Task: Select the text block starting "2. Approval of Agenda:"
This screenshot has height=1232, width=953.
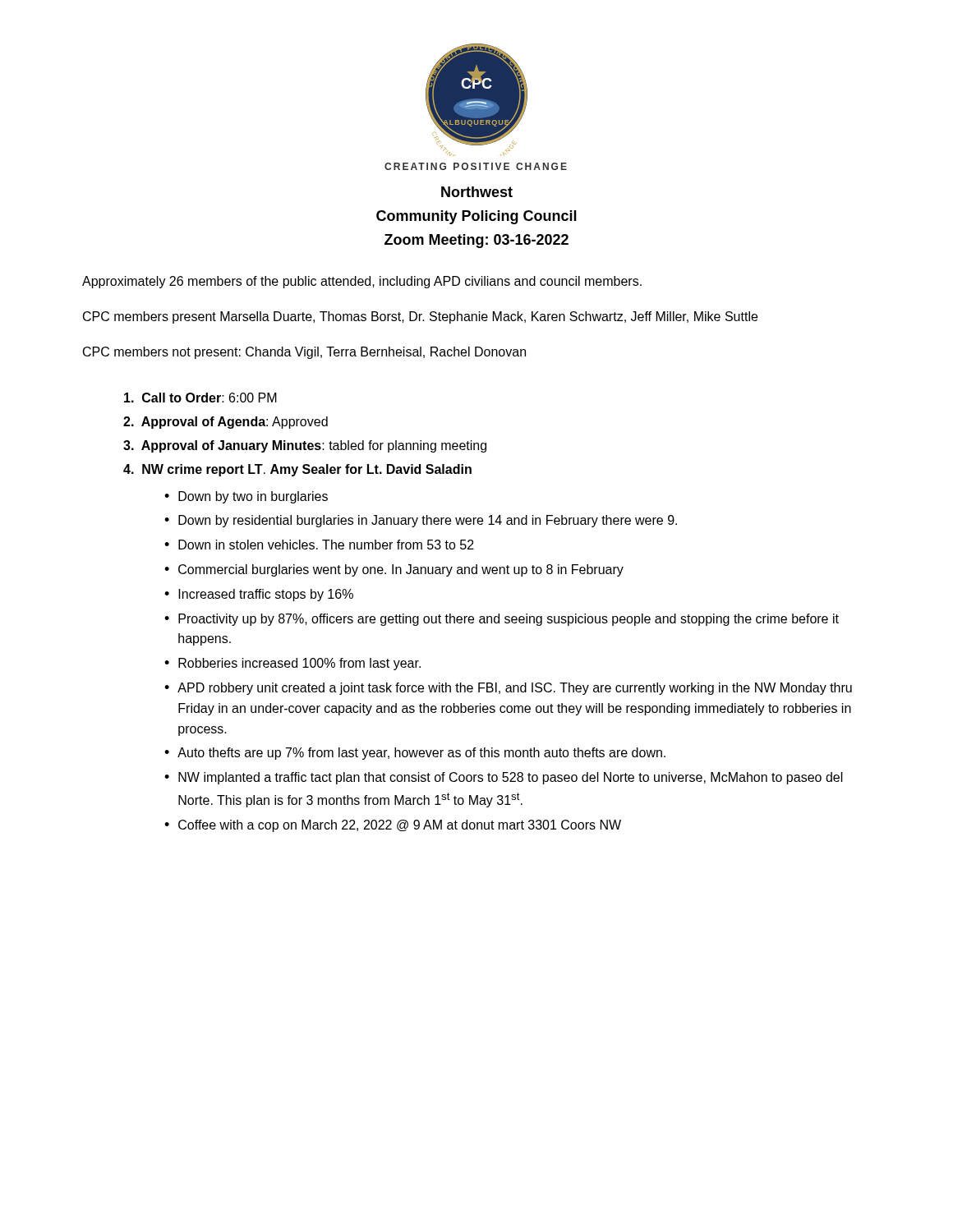Action: pyautogui.click(x=226, y=422)
